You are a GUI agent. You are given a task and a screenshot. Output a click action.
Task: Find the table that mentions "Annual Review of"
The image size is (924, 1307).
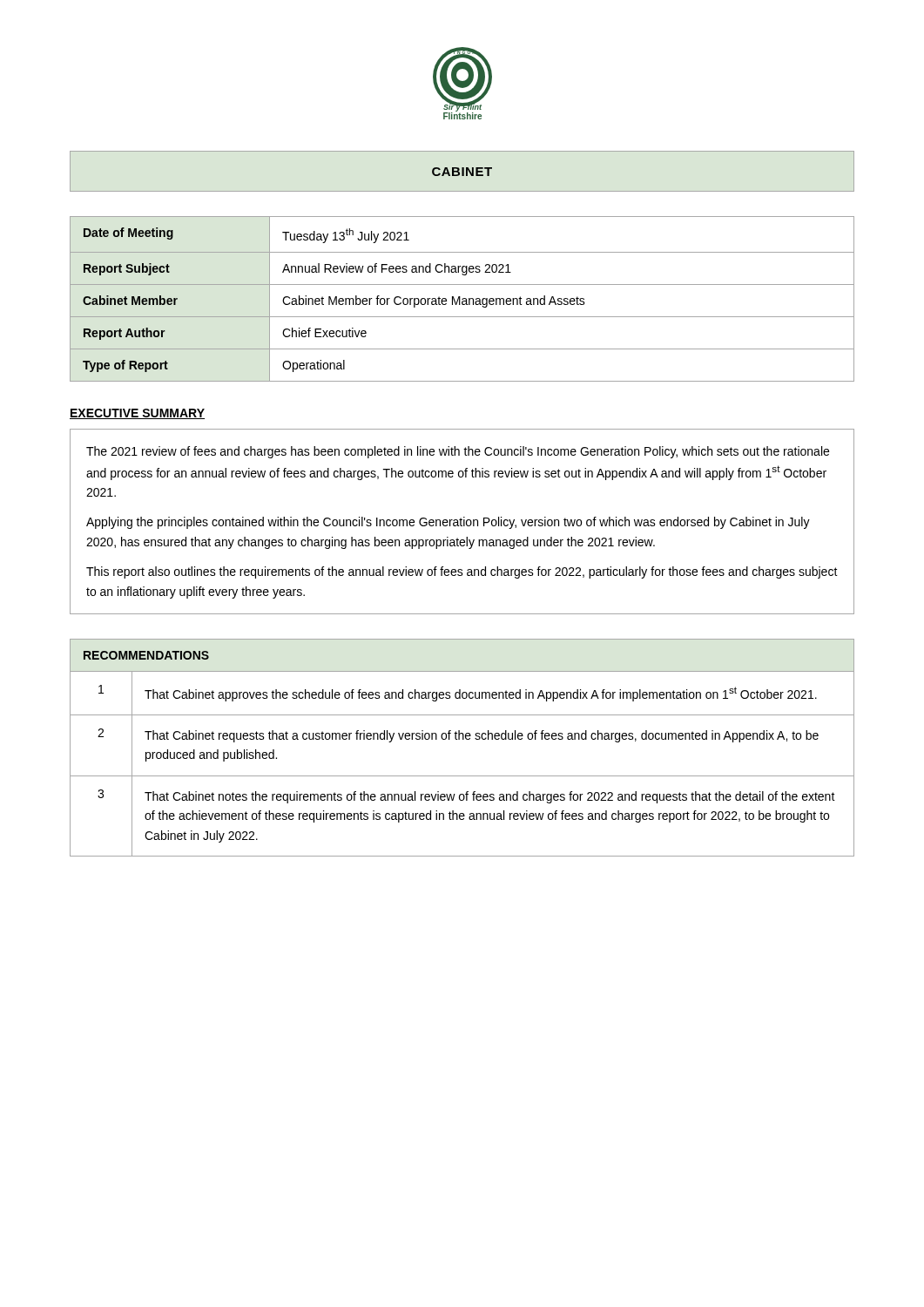pyautogui.click(x=462, y=299)
